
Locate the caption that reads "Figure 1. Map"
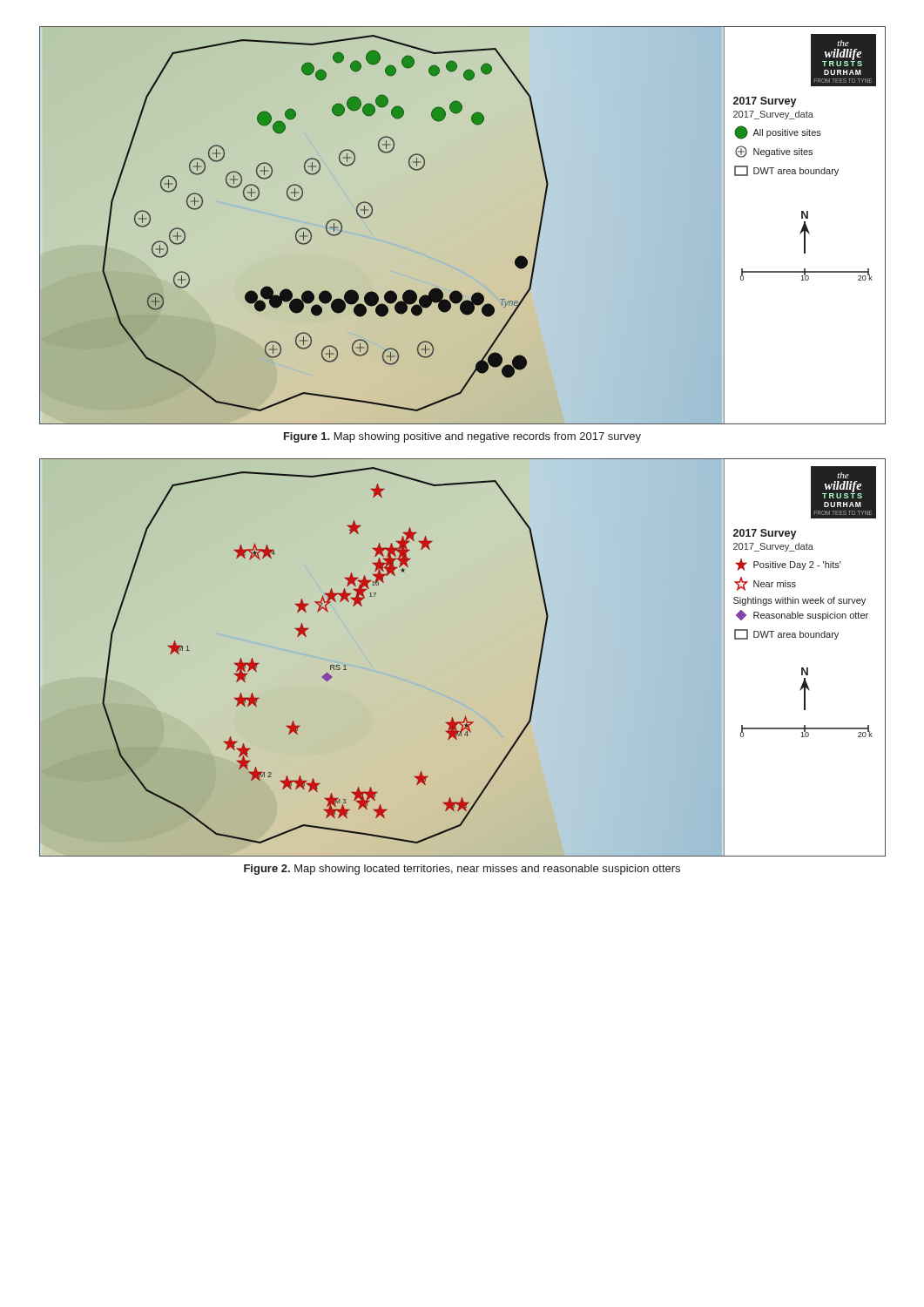(x=462, y=436)
